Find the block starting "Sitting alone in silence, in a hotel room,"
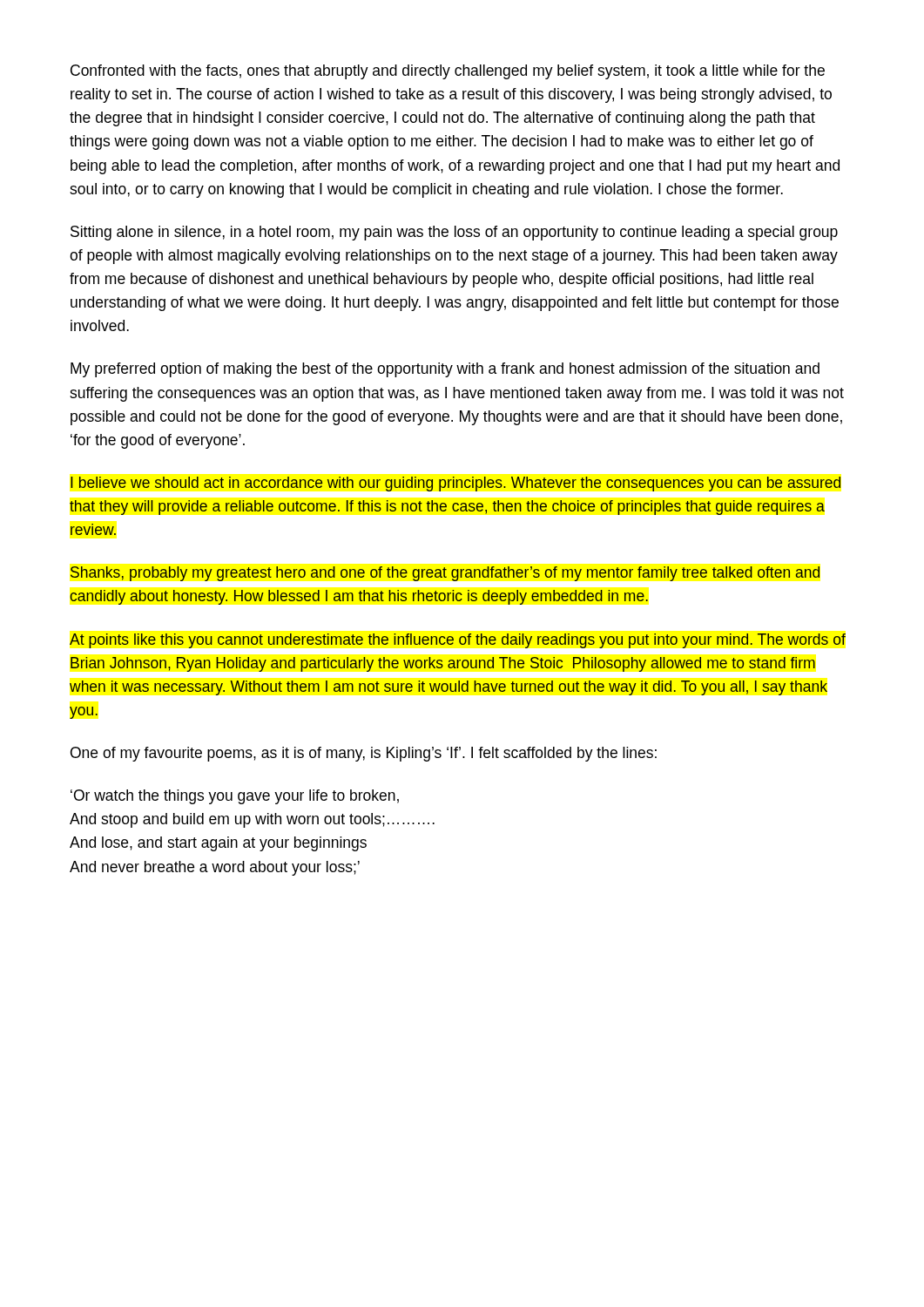 coord(454,279)
